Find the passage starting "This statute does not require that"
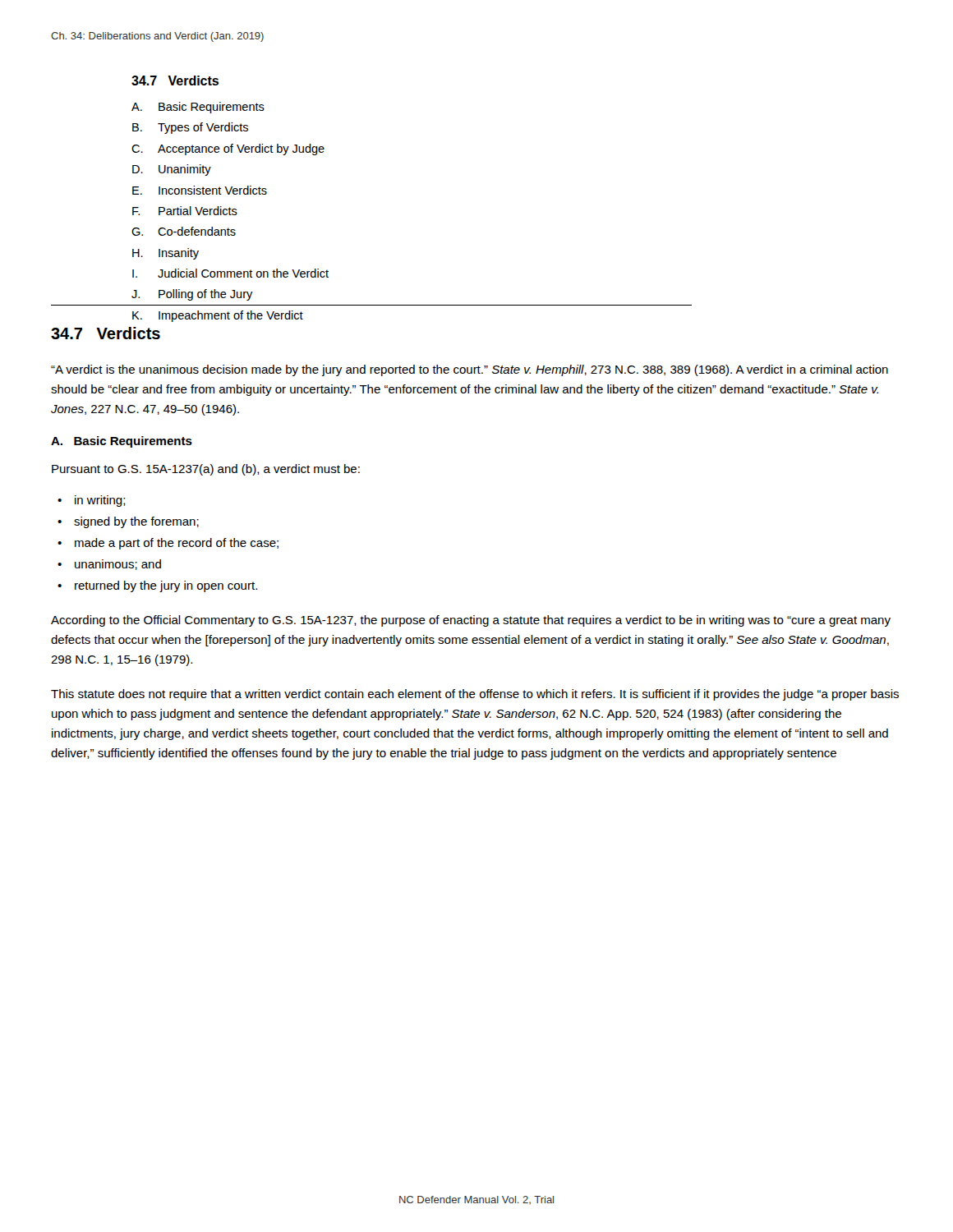 click(475, 723)
